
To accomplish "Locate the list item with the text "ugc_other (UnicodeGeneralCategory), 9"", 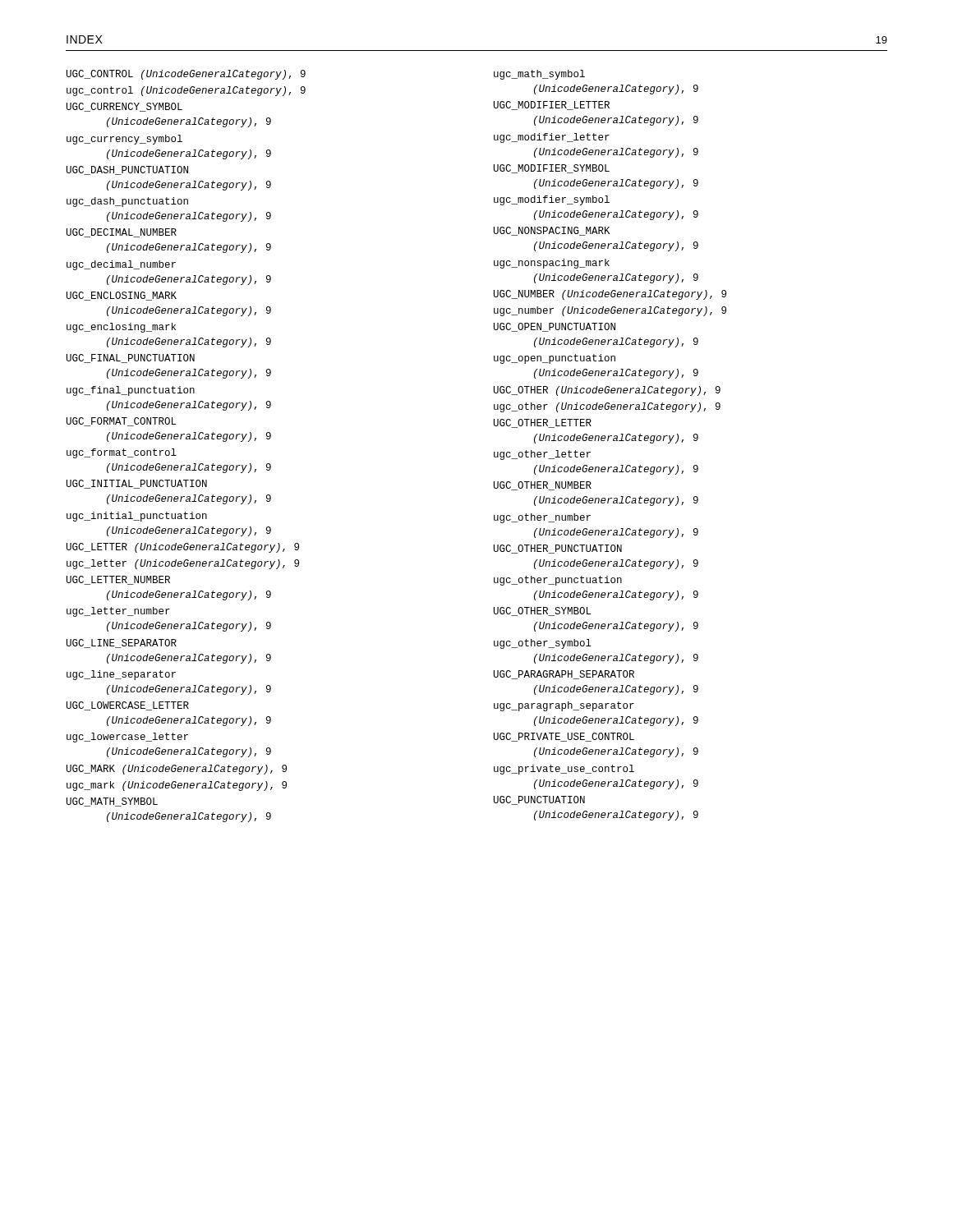I will coord(607,407).
